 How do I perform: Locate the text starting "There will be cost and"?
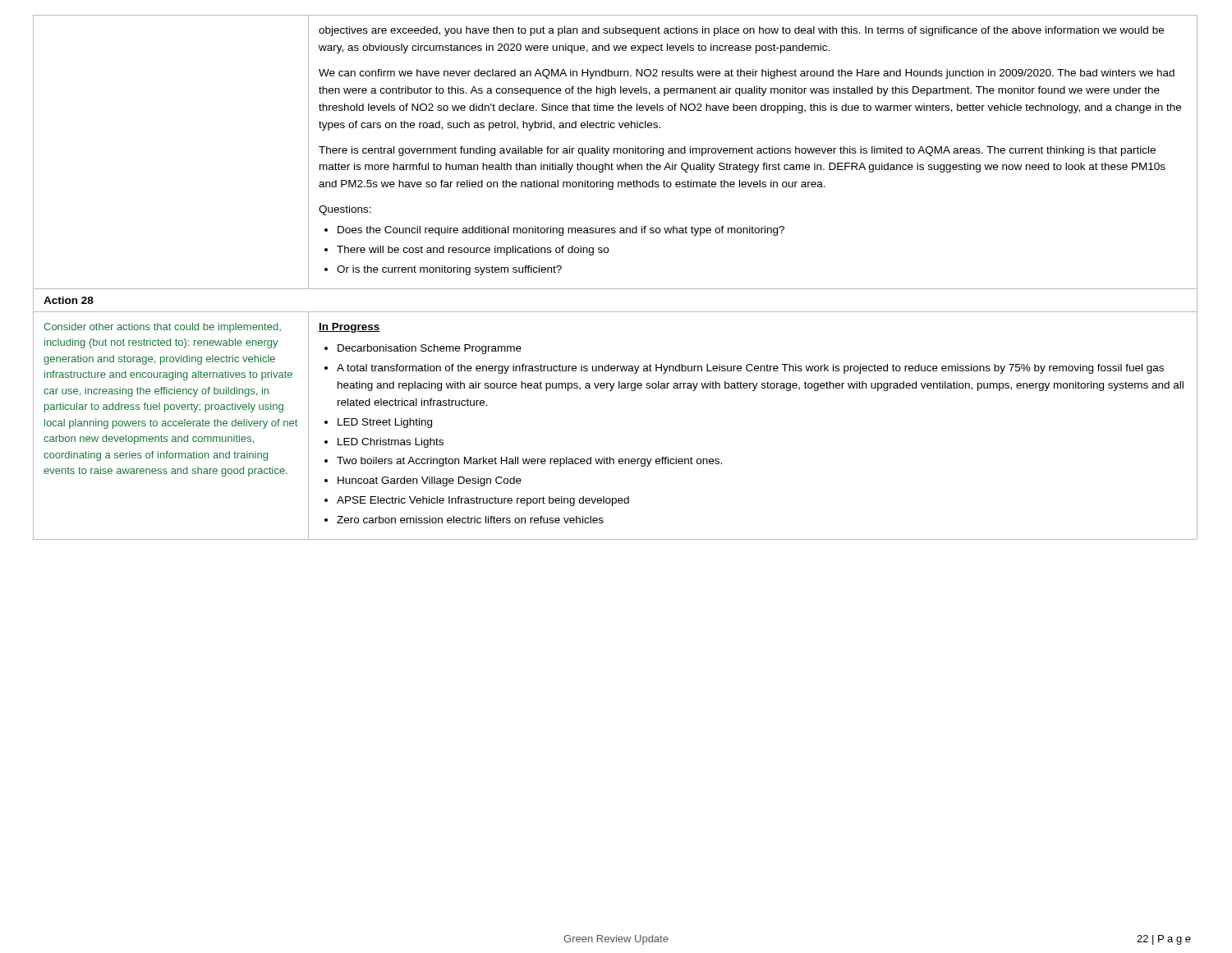473,249
